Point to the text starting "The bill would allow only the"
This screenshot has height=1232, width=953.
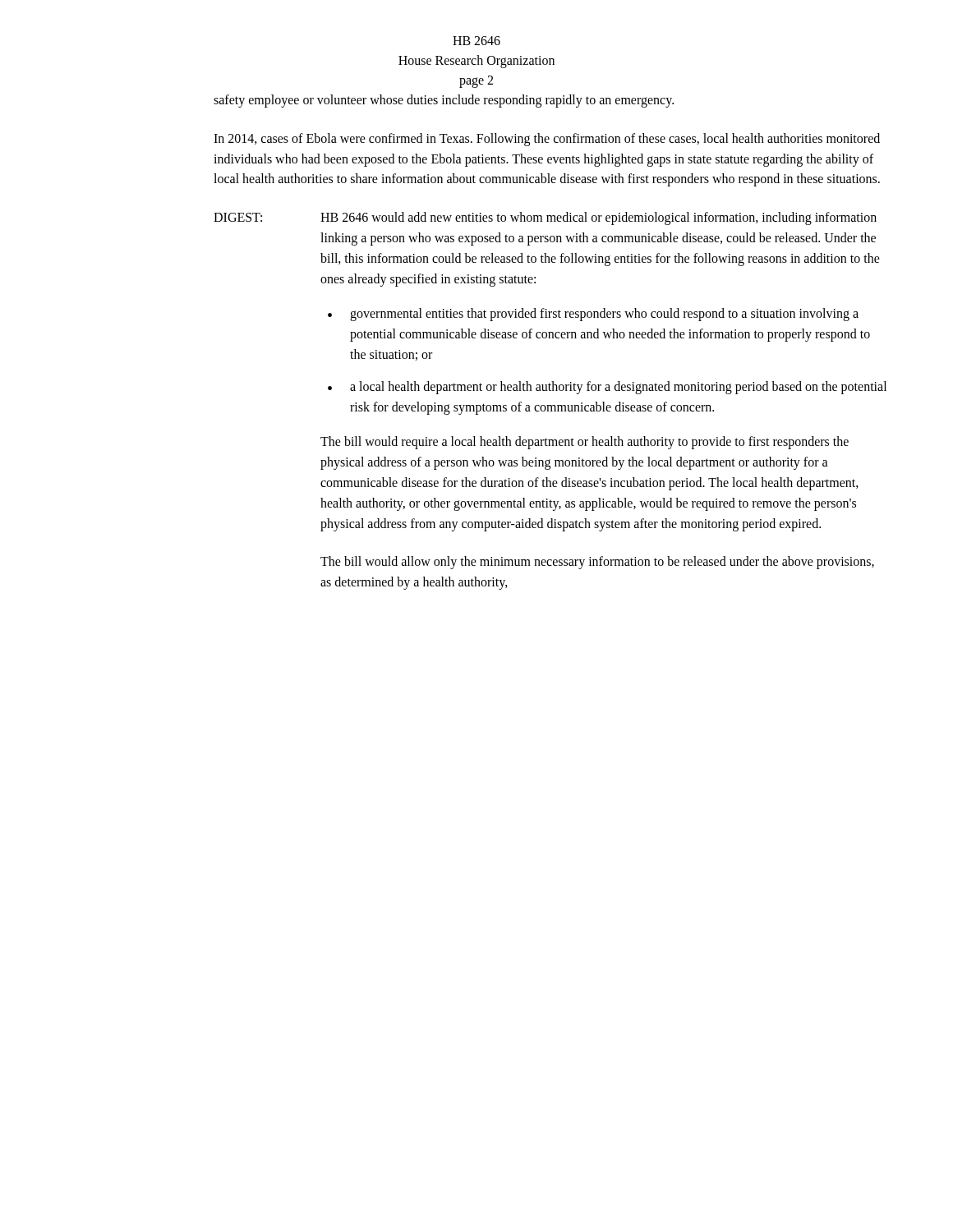(x=597, y=572)
